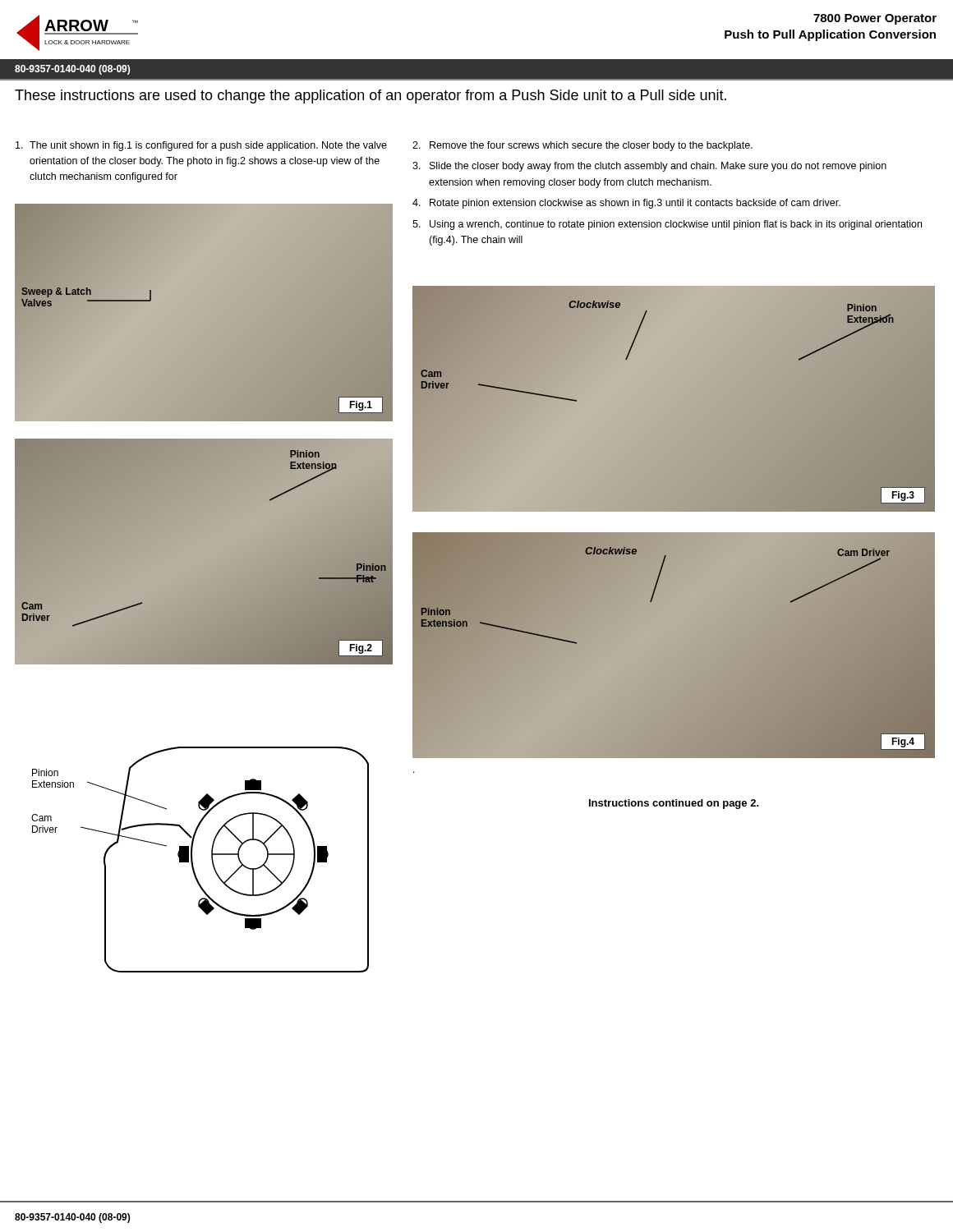This screenshot has width=953, height=1232.
Task: Find the list item that reads "4. Rotate pinion extension clockwise"
Action: coord(627,204)
